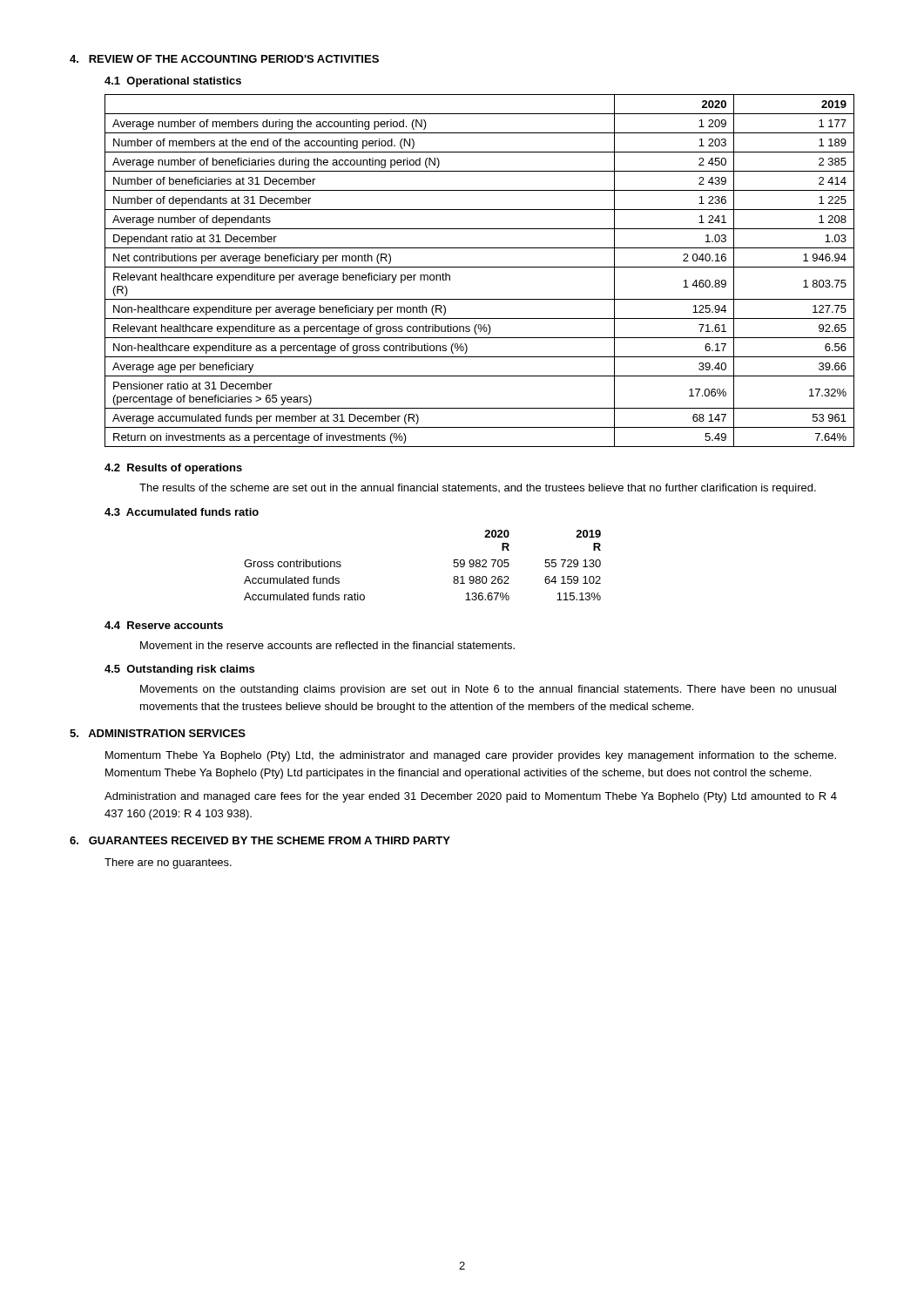Find "4.4 Reserve accounts" on this page
This screenshot has height=1307, width=924.
[164, 625]
